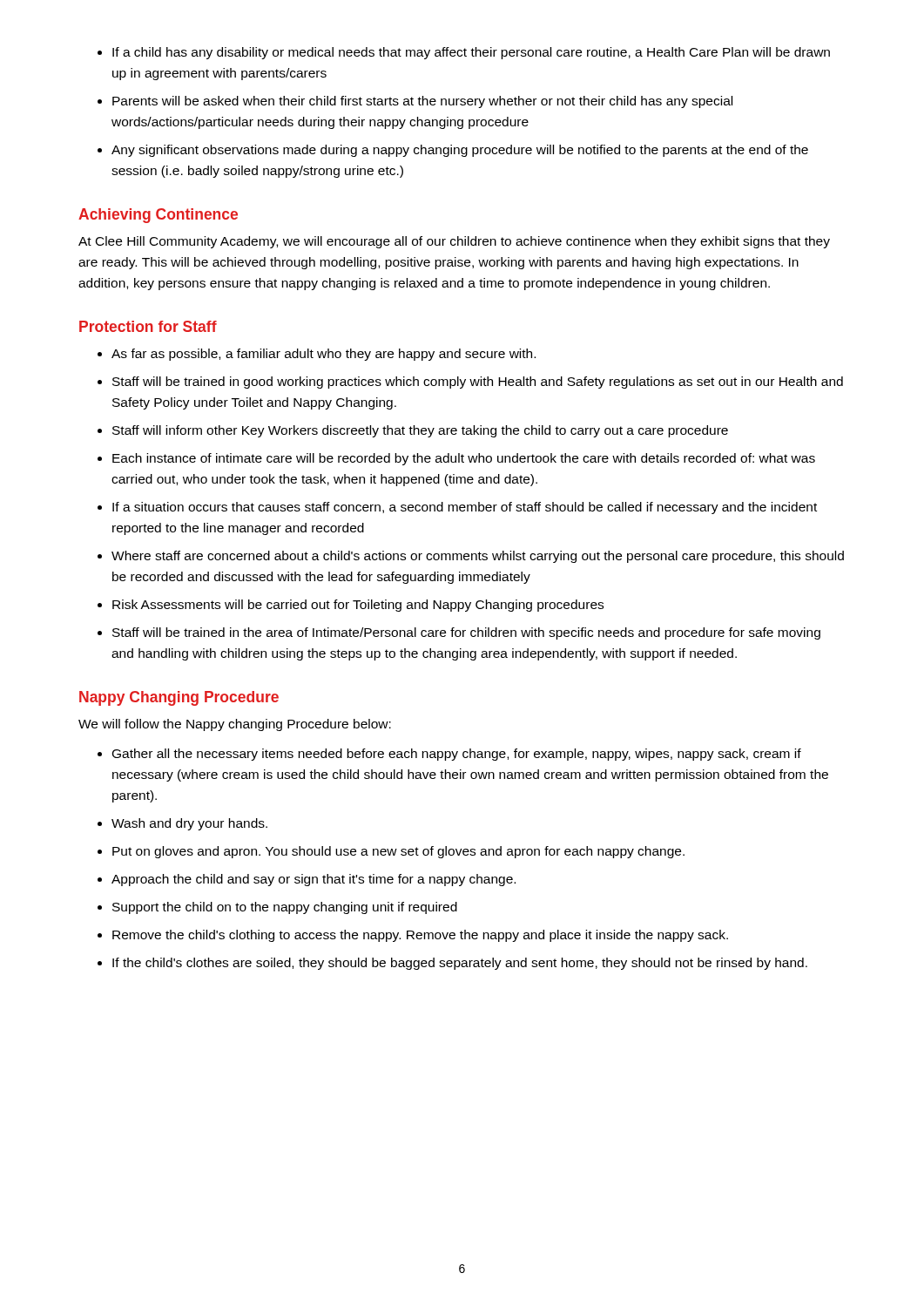Click the passage that begins "If a situation occurs that"
Screen dimensions: 1307x924
pos(464,517)
